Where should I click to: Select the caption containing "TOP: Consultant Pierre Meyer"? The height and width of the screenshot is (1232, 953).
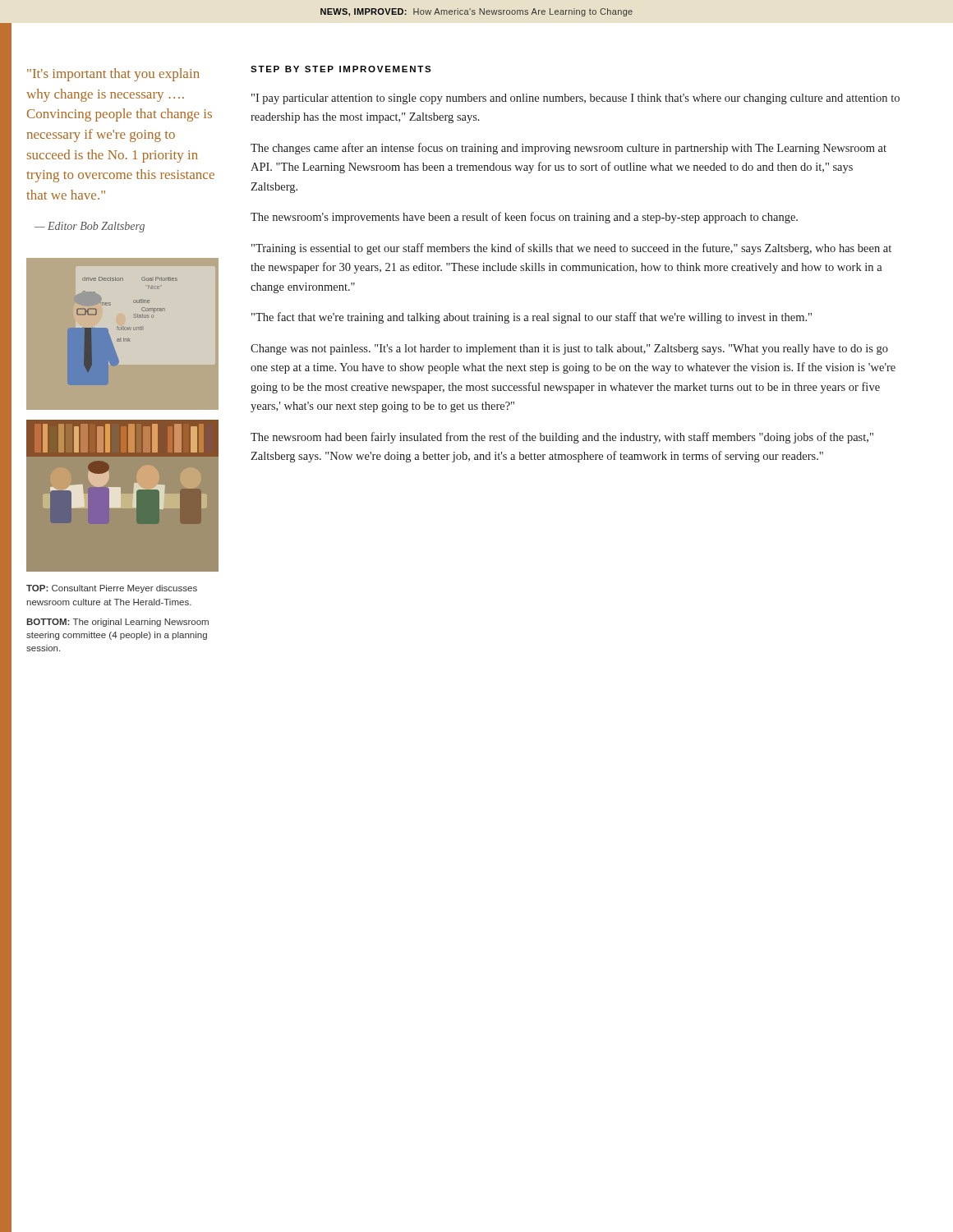pos(112,595)
